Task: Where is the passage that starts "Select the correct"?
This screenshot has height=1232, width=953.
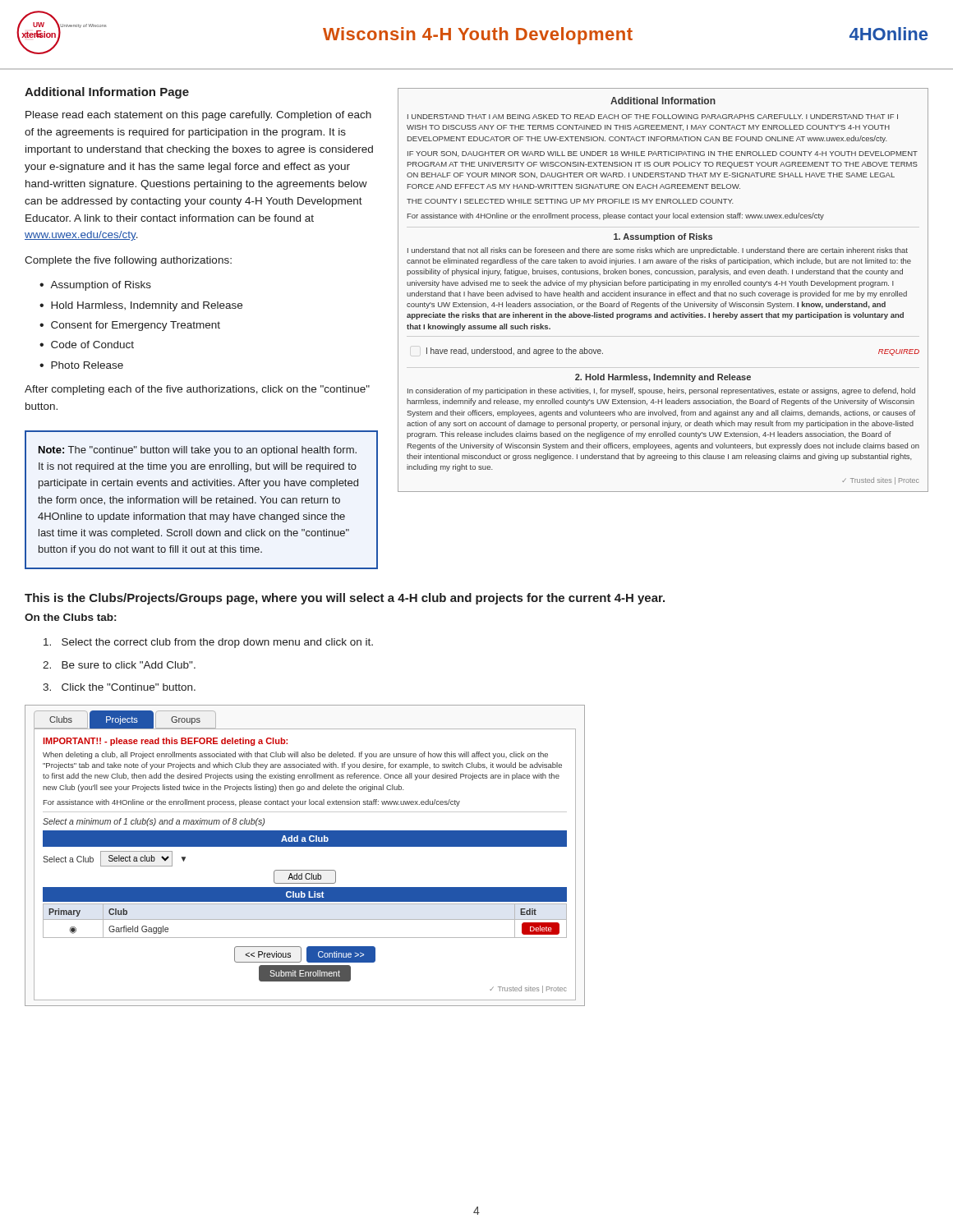Action: tap(208, 642)
